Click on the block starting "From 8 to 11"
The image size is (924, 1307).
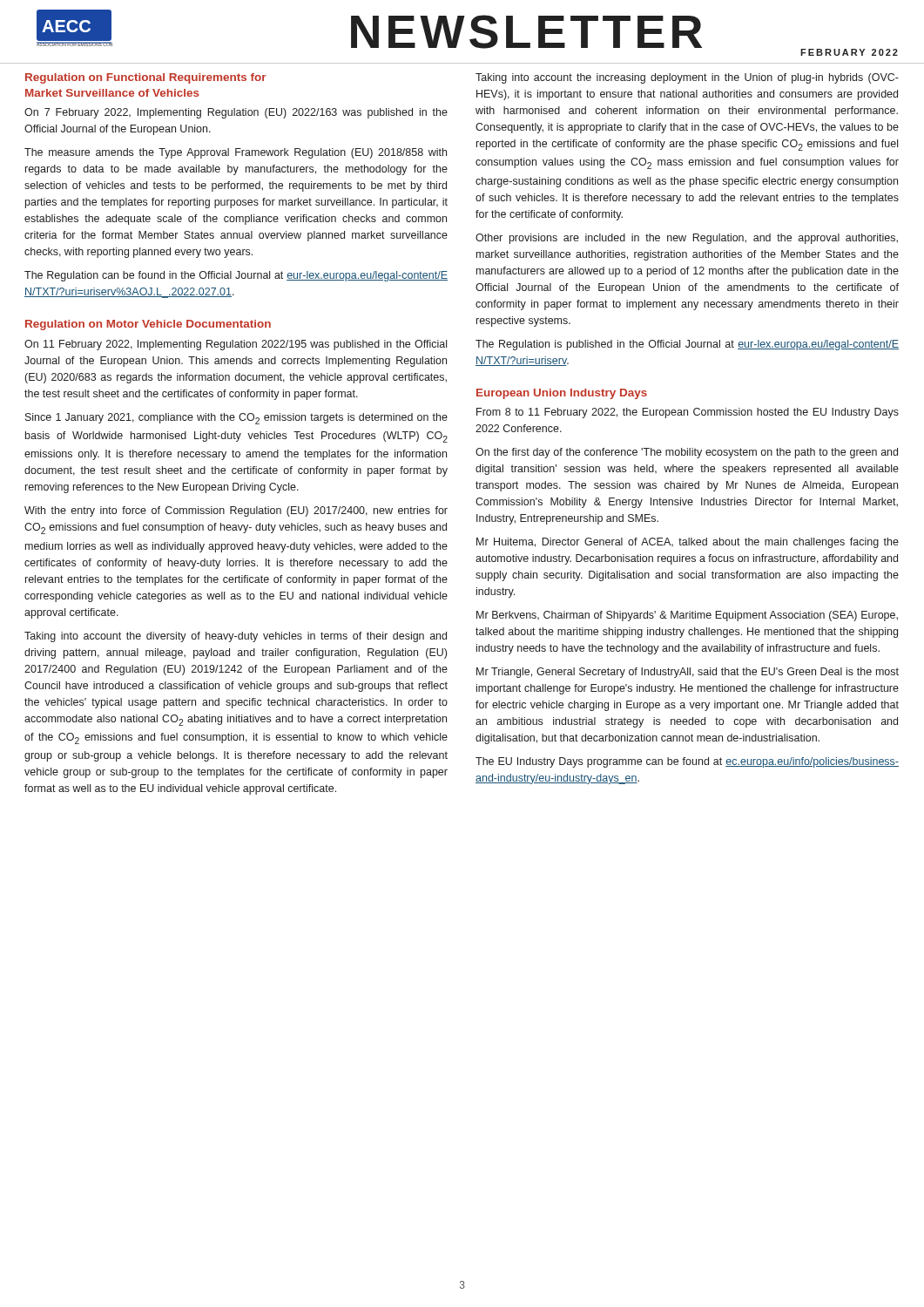click(687, 420)
